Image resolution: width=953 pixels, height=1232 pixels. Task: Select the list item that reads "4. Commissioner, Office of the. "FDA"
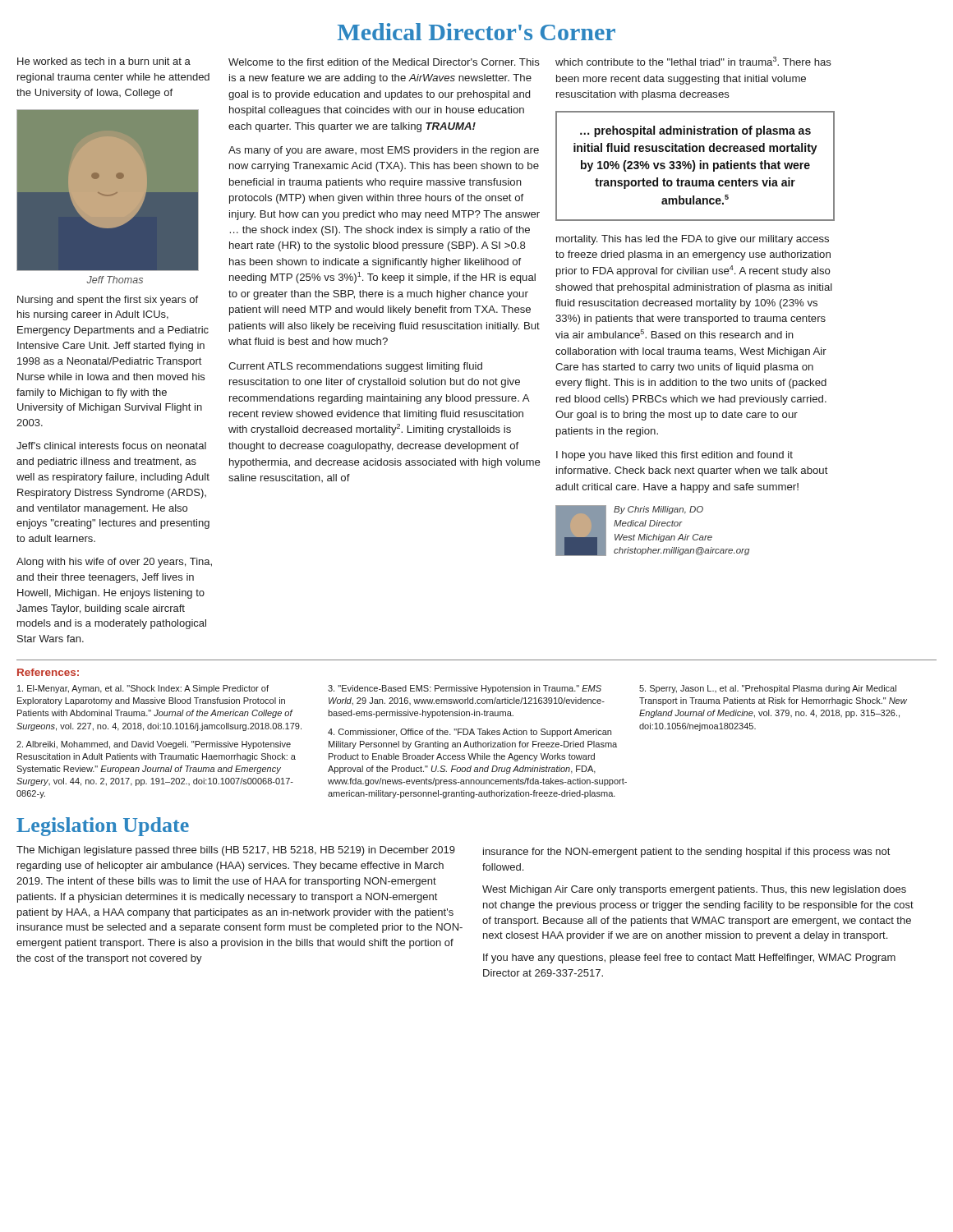[x=478, y=763]
